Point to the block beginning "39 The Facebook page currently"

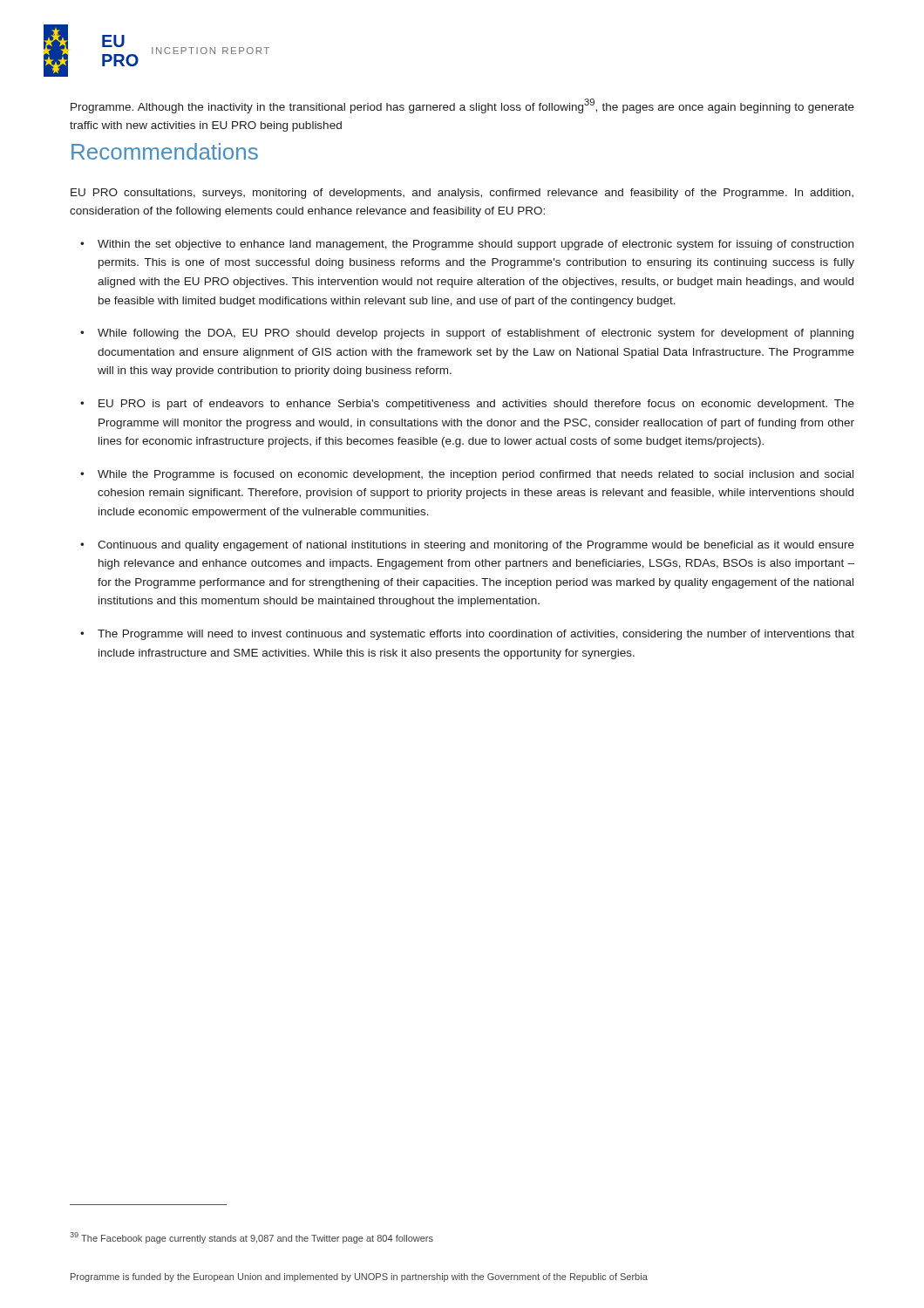coord(252,1237)
